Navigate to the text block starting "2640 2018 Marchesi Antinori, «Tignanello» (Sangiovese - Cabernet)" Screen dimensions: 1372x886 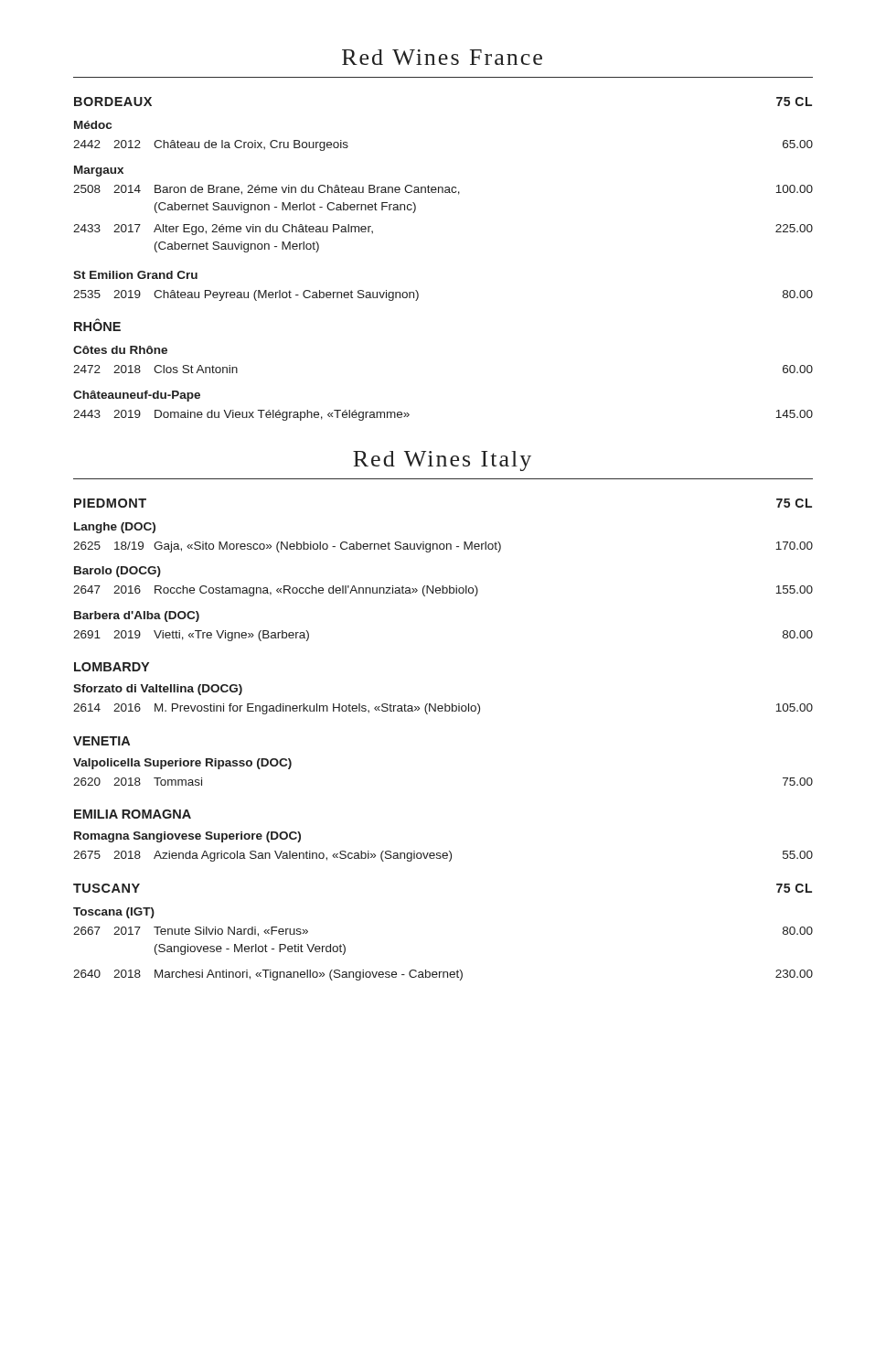tap(443, 974)
